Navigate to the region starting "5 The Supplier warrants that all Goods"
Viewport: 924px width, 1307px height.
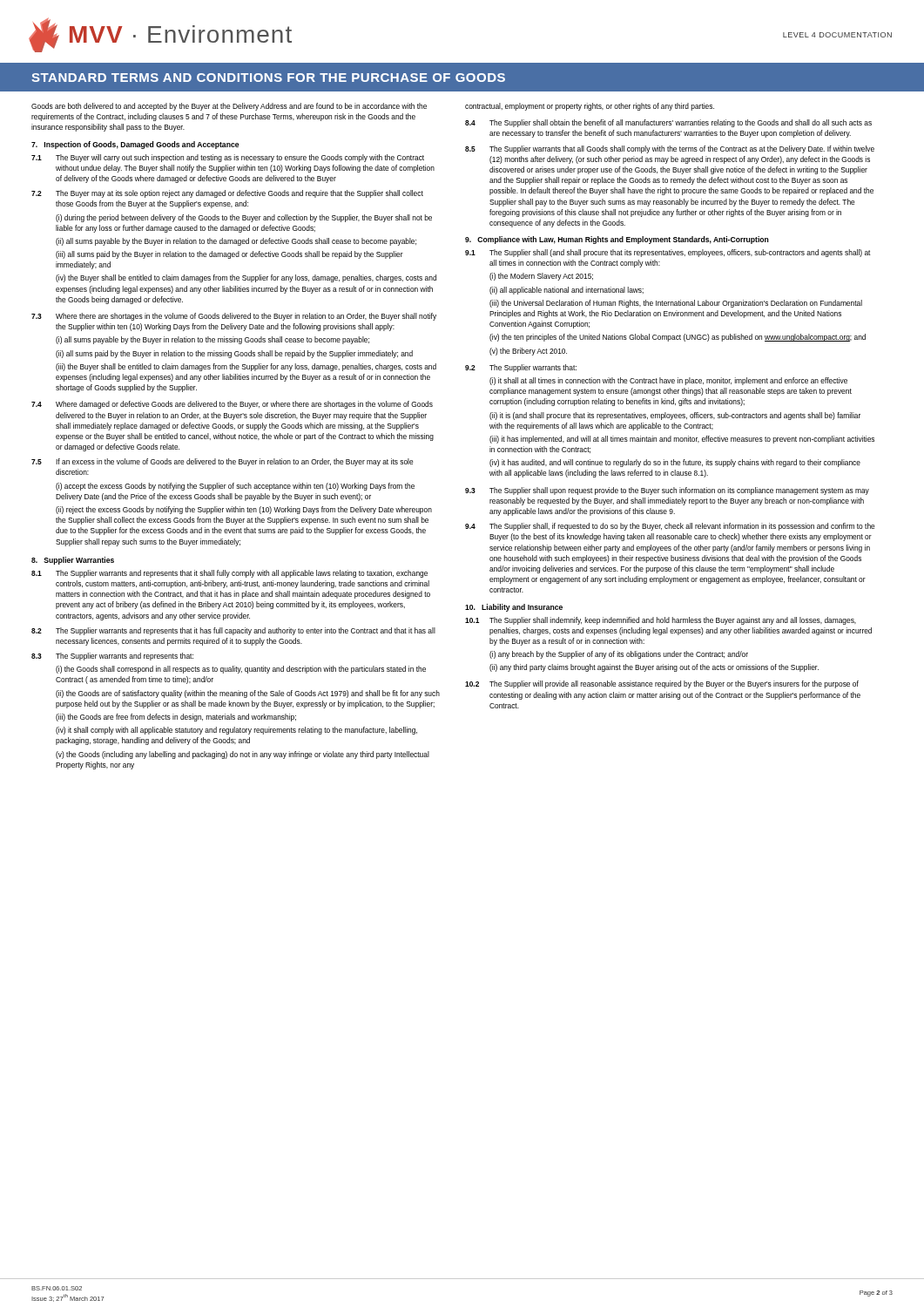(x=670, y=186)
